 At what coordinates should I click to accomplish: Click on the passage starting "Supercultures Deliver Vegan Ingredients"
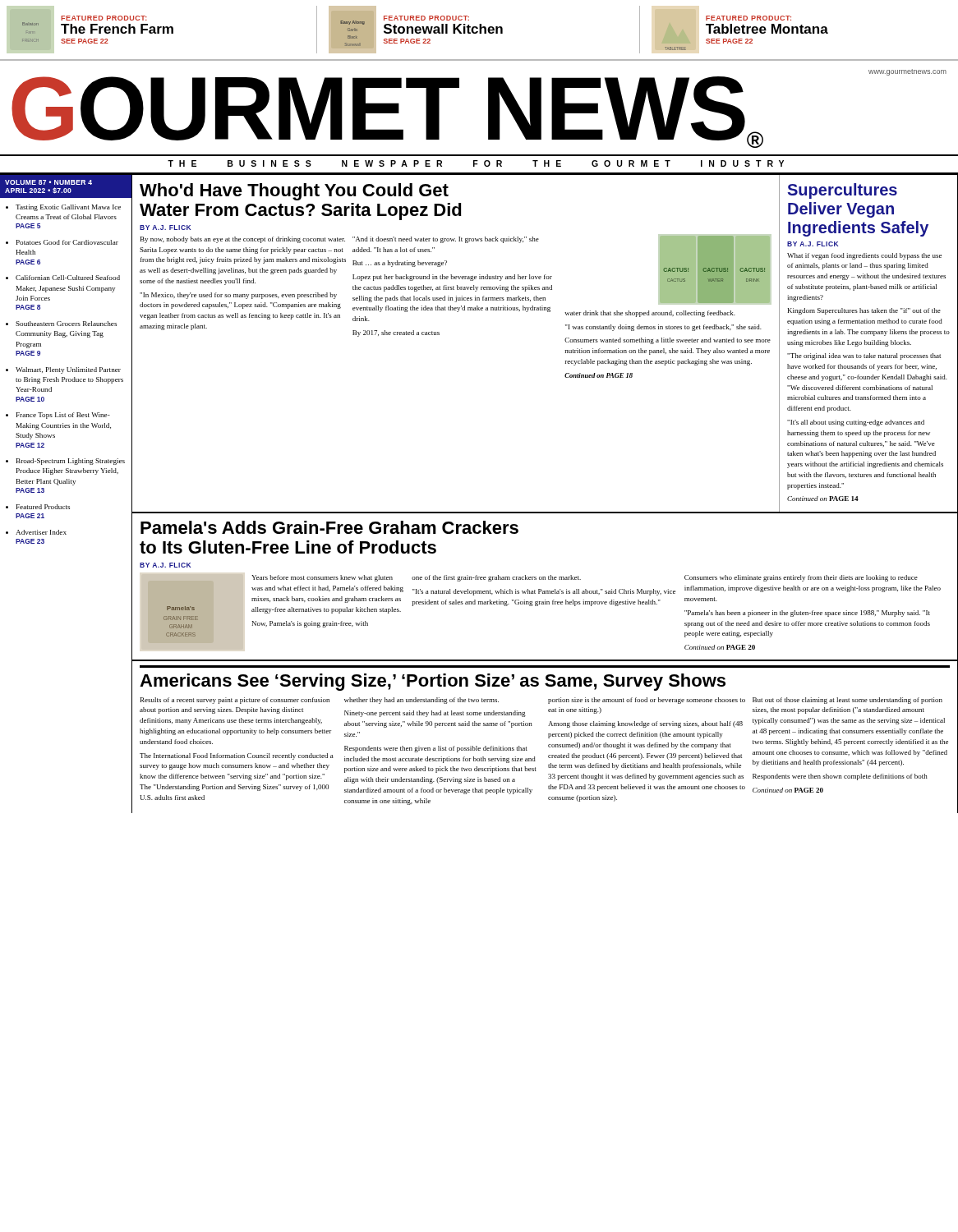coord(858,208)
